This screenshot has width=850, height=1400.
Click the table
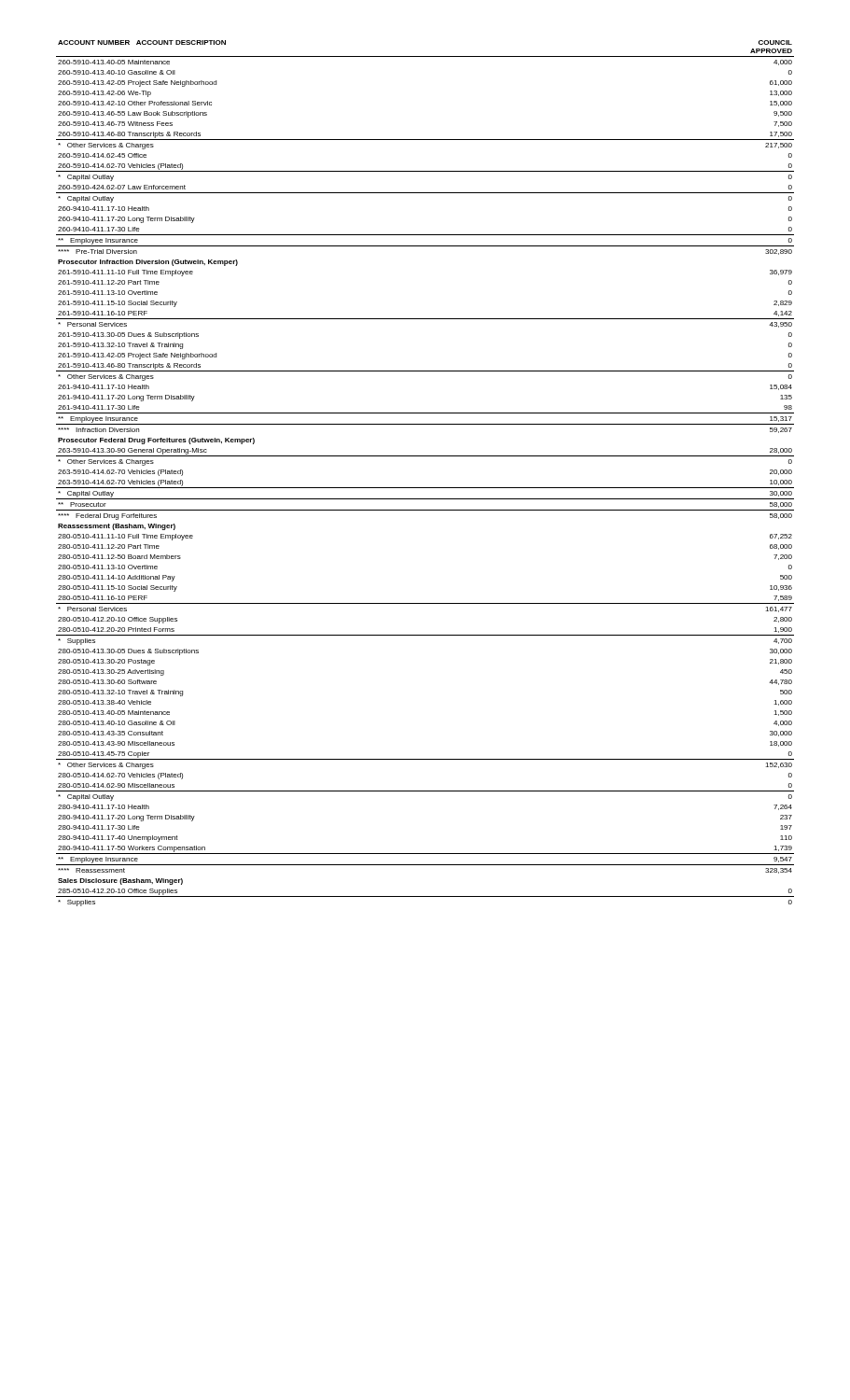[425, 472]
